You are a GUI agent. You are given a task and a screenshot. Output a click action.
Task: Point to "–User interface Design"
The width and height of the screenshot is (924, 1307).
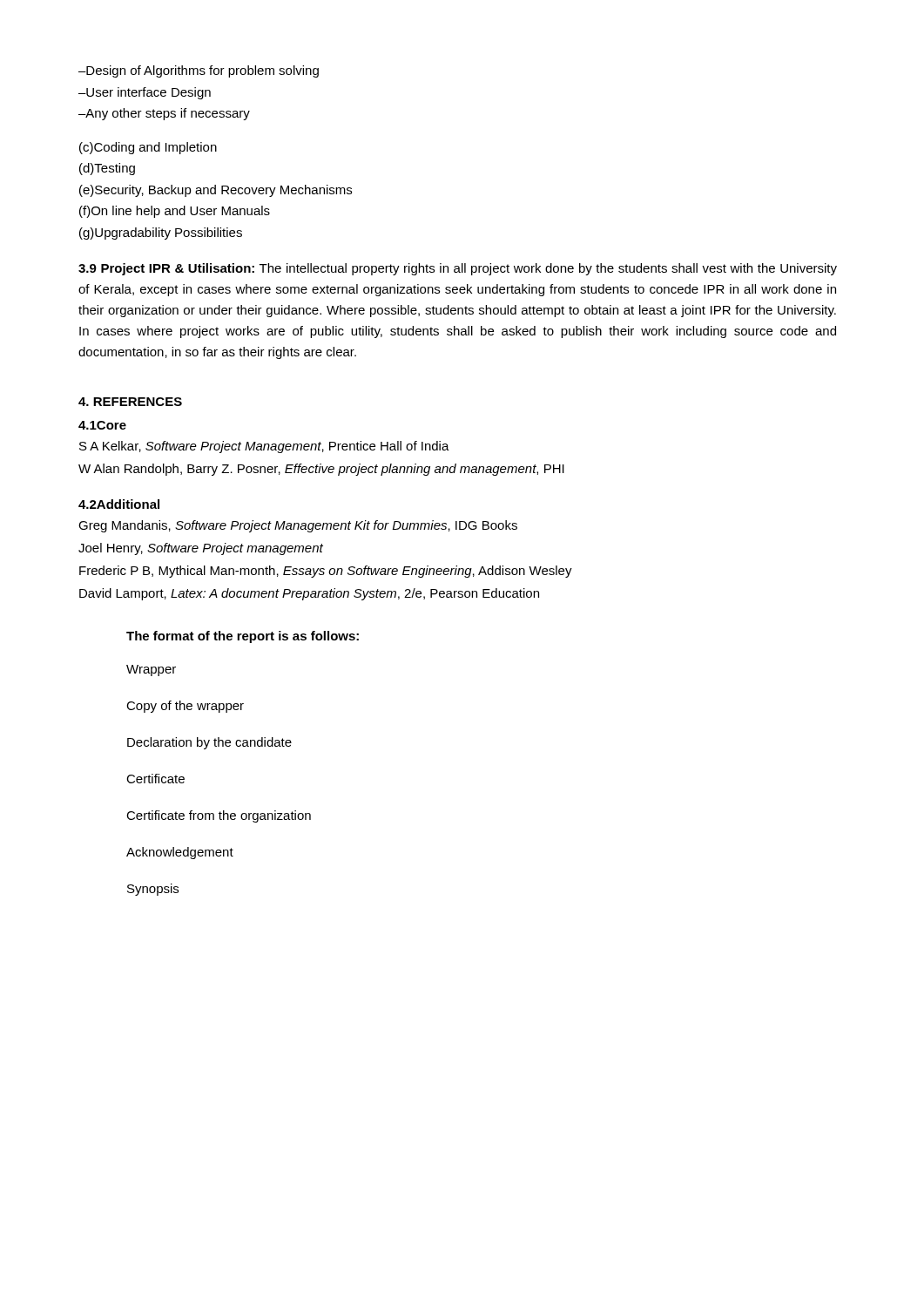coord(145,91)
